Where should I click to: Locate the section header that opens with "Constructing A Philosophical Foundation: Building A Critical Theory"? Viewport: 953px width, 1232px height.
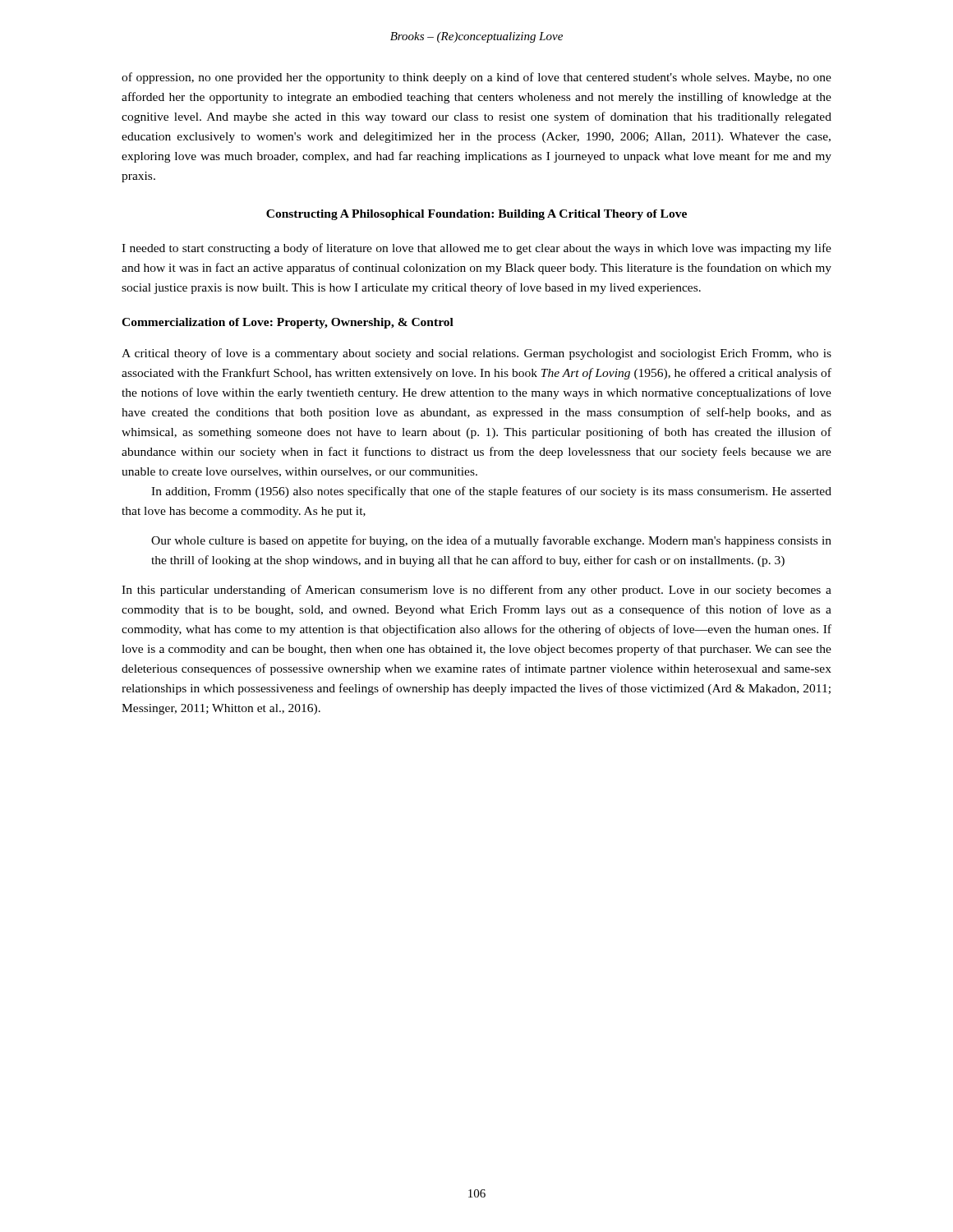tap(476, 213)
